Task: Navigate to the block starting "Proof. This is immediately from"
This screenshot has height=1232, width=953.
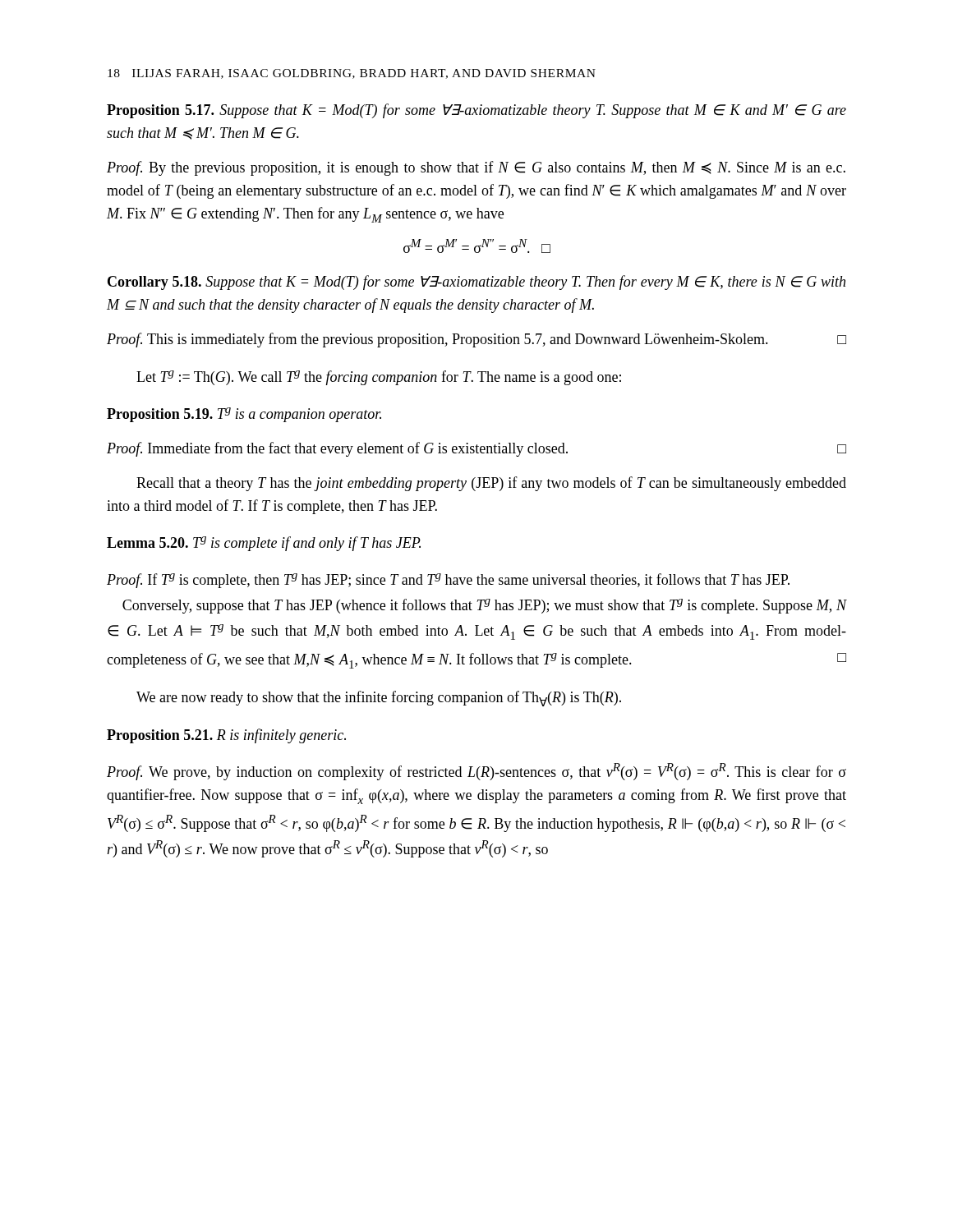Action: click(x=476, y=340)
